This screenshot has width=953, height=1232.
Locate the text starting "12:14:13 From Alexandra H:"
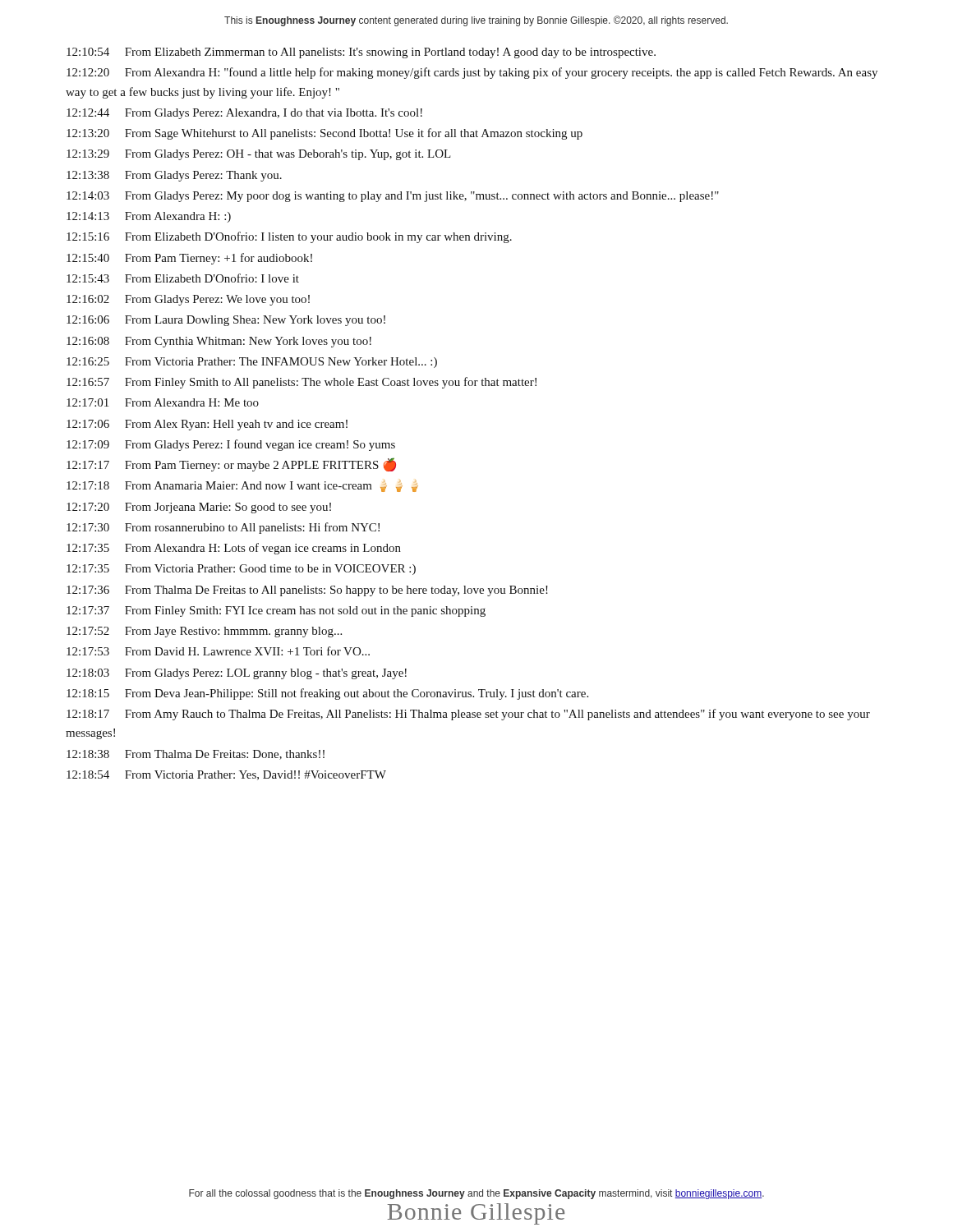[x=148, y=217]
